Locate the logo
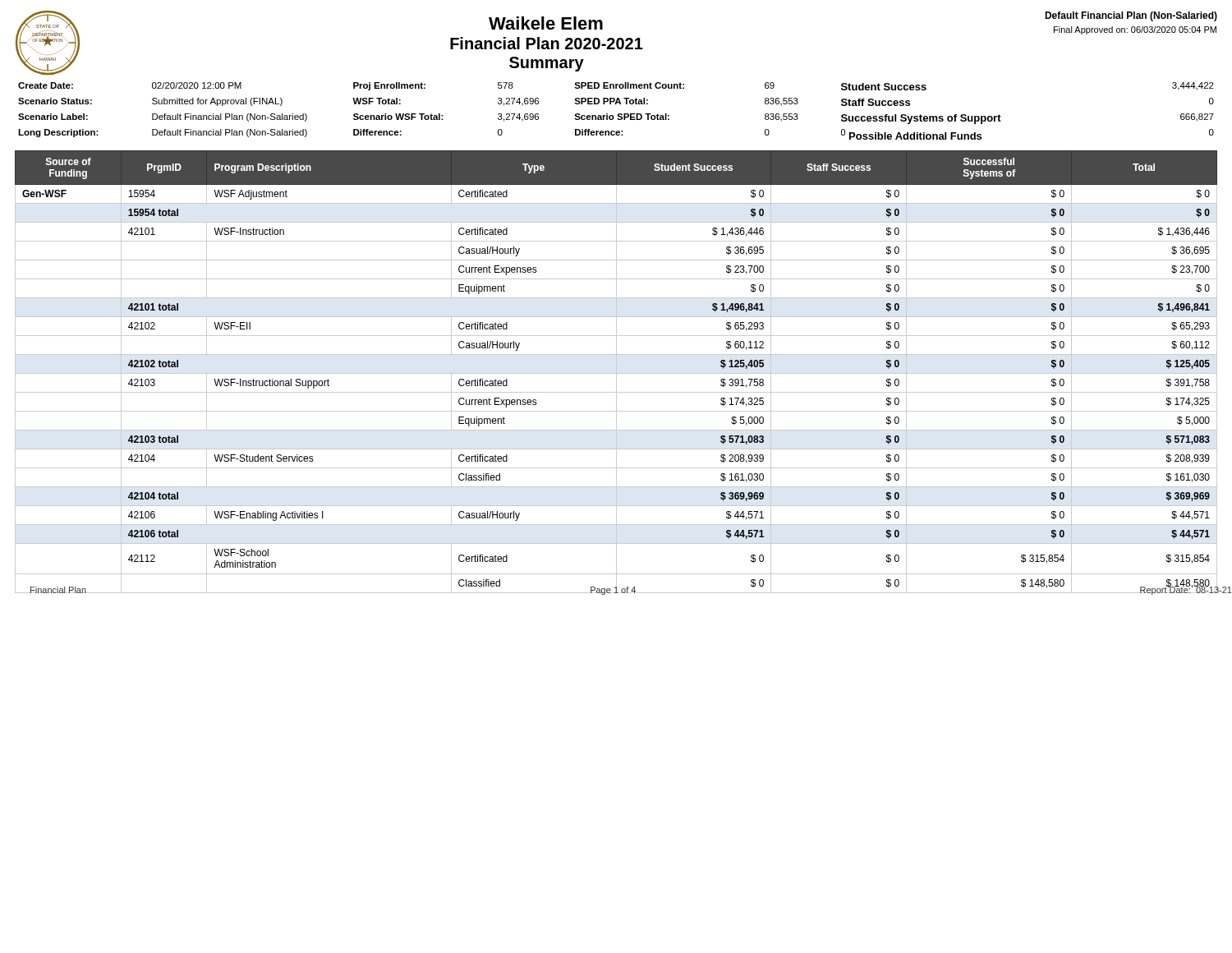Image resolution: width=1232 pixels, height=953 pixels. tap(52, 43)
